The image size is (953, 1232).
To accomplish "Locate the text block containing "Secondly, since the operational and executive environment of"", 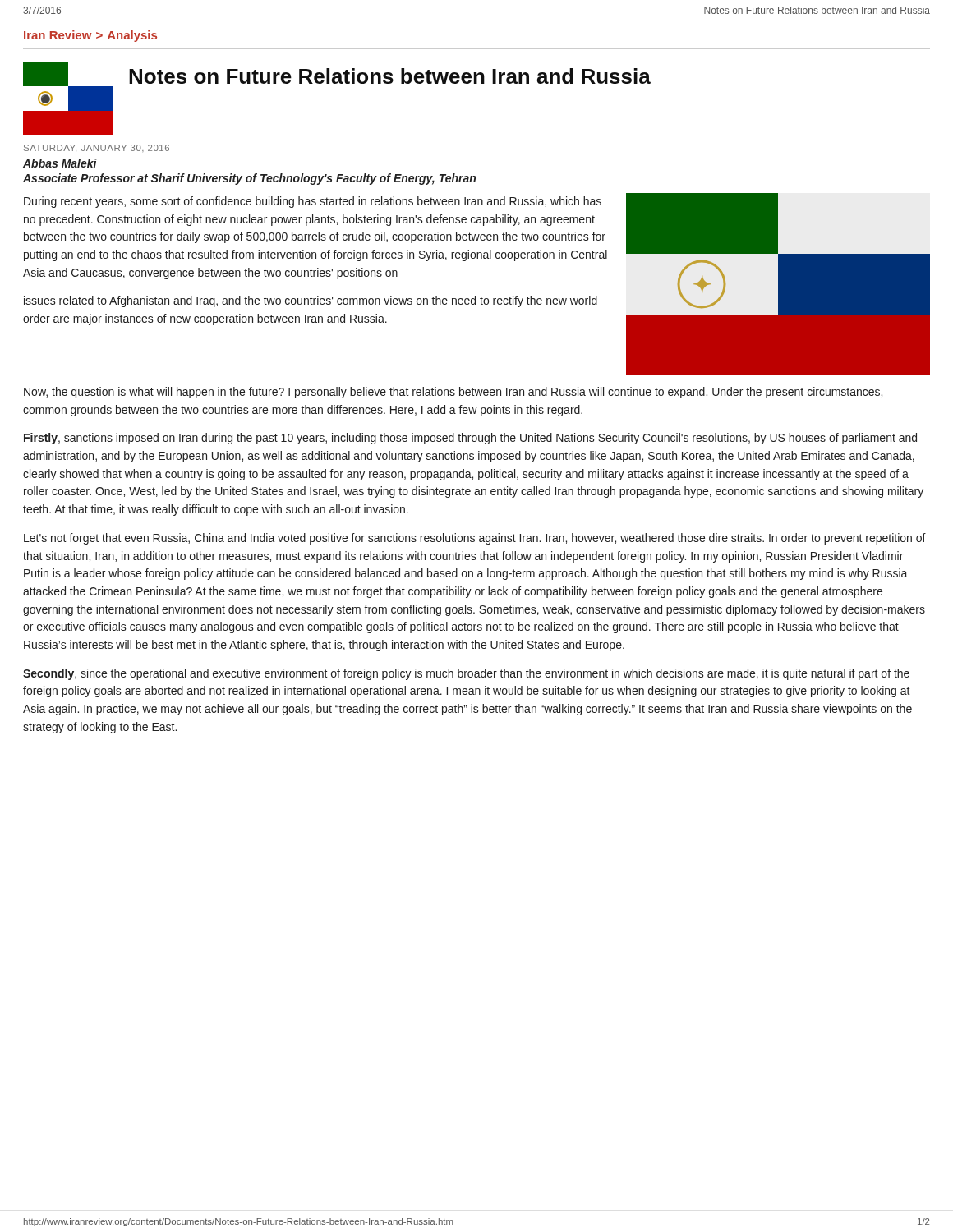I will pyautogui.click(x=467, y=700).
